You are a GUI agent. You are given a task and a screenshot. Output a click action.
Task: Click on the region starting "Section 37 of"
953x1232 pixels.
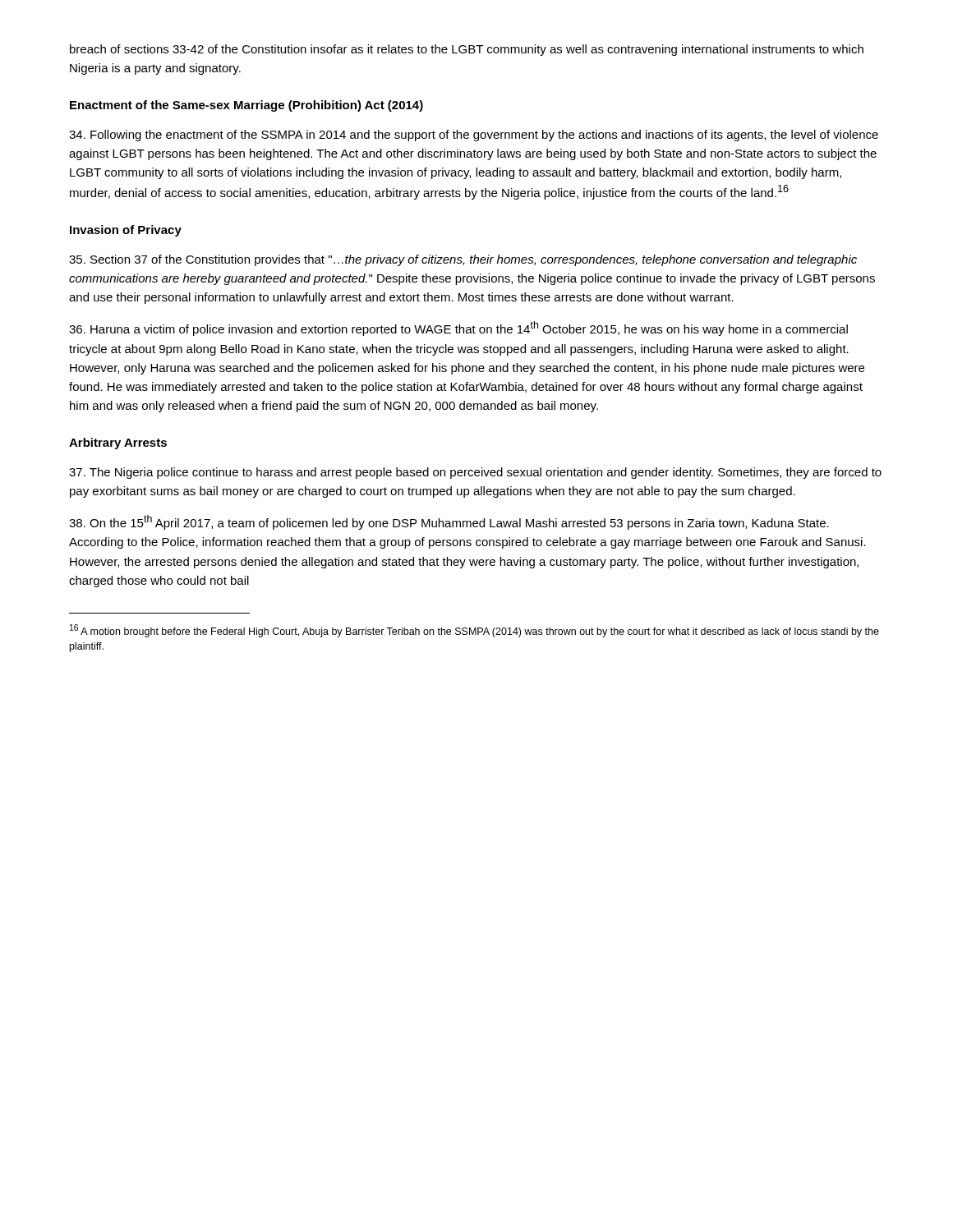476,278
